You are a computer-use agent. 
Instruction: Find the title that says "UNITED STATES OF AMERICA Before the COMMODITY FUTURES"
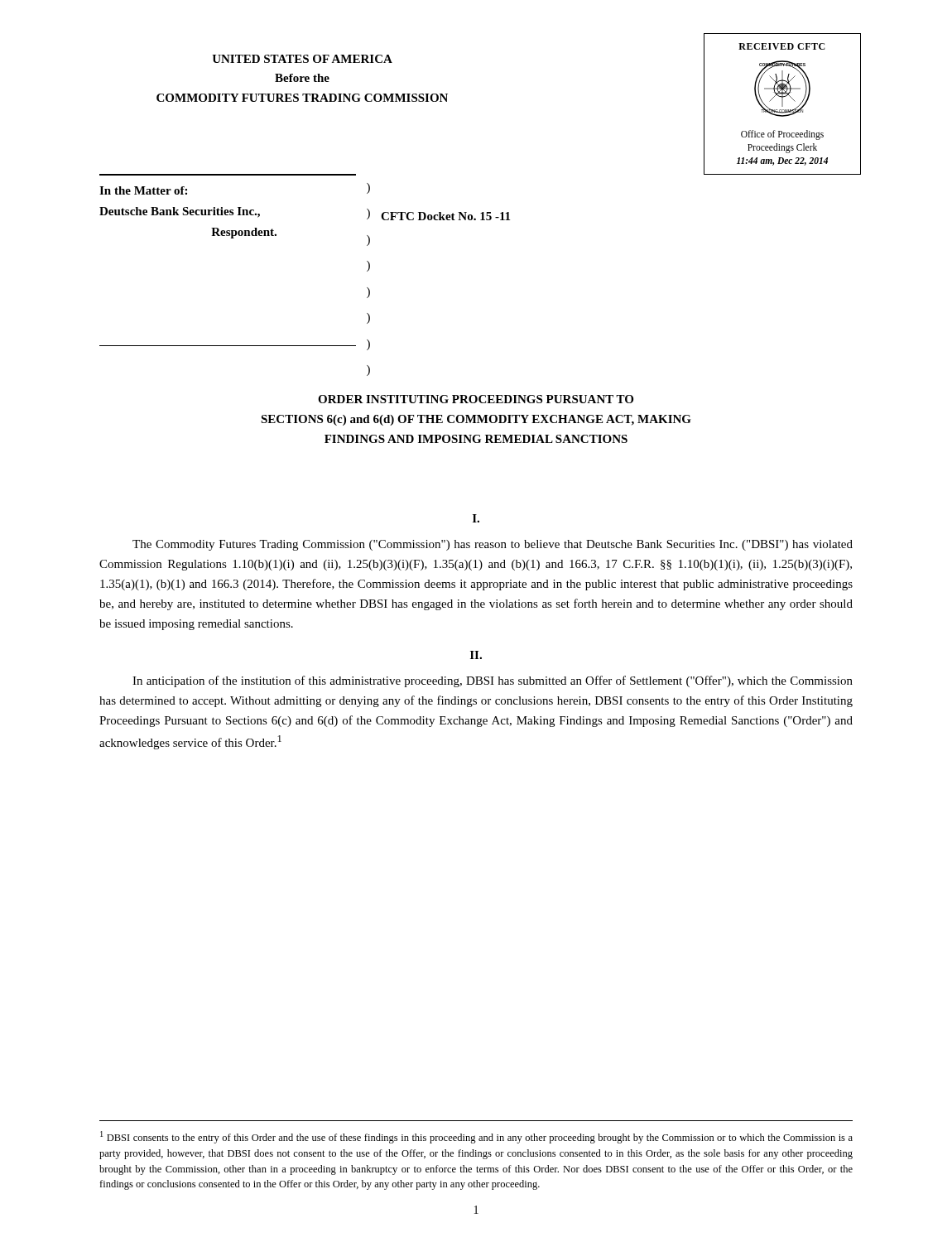click(x=302, y=79)
